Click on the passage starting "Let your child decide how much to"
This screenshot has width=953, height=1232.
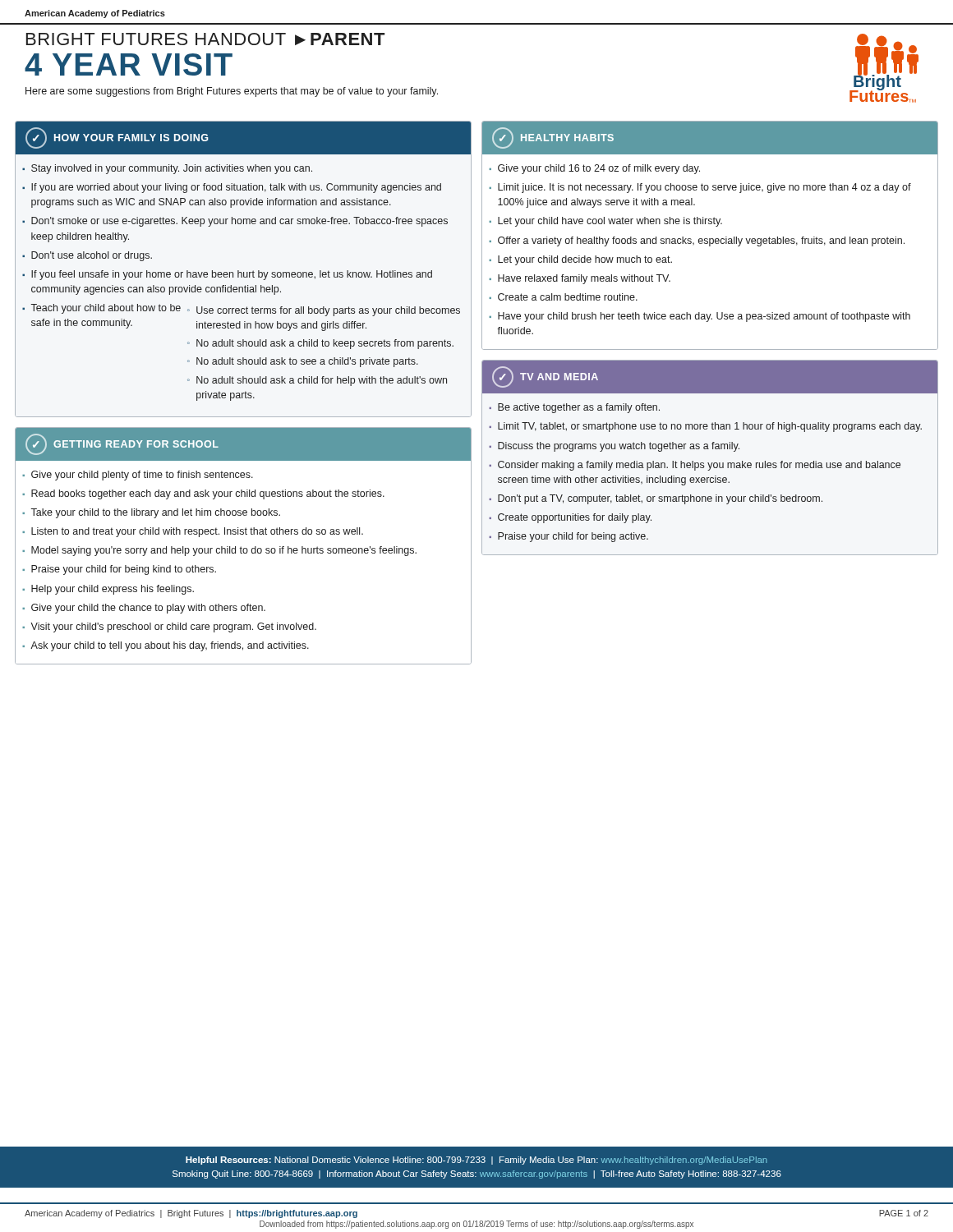click(585, 259)
